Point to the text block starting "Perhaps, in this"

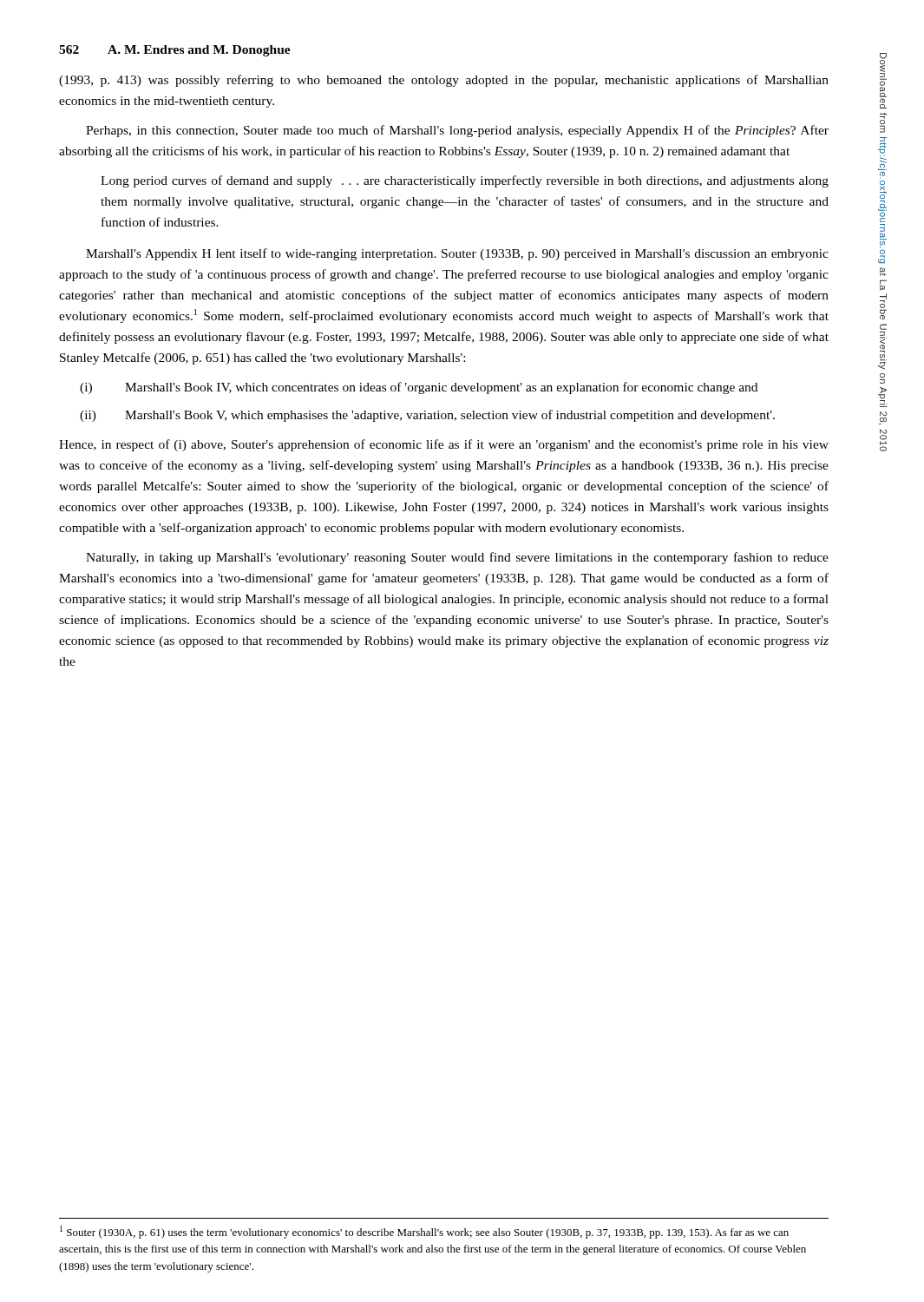[x=444, y=141]
